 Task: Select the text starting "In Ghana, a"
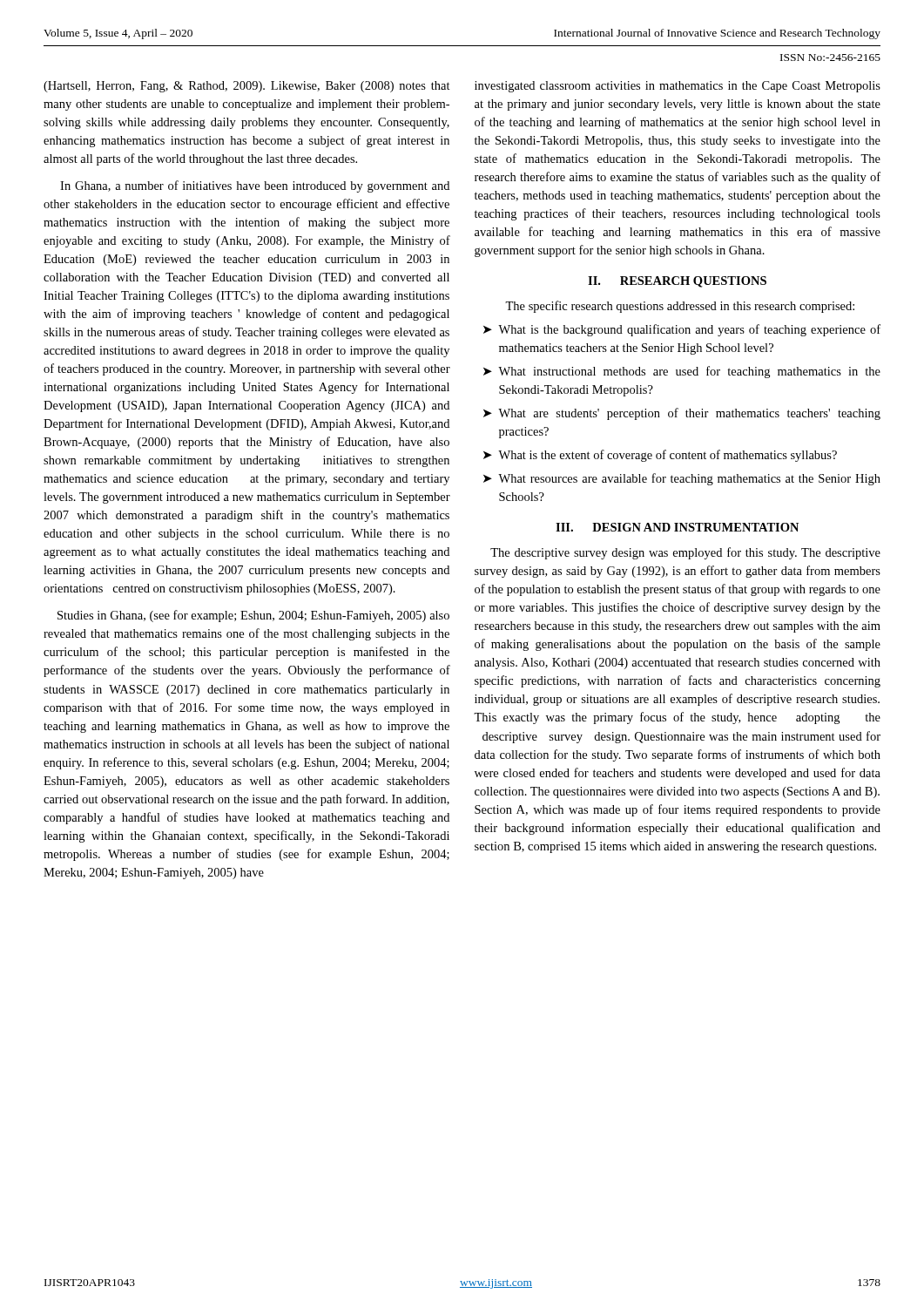point(247,387)
